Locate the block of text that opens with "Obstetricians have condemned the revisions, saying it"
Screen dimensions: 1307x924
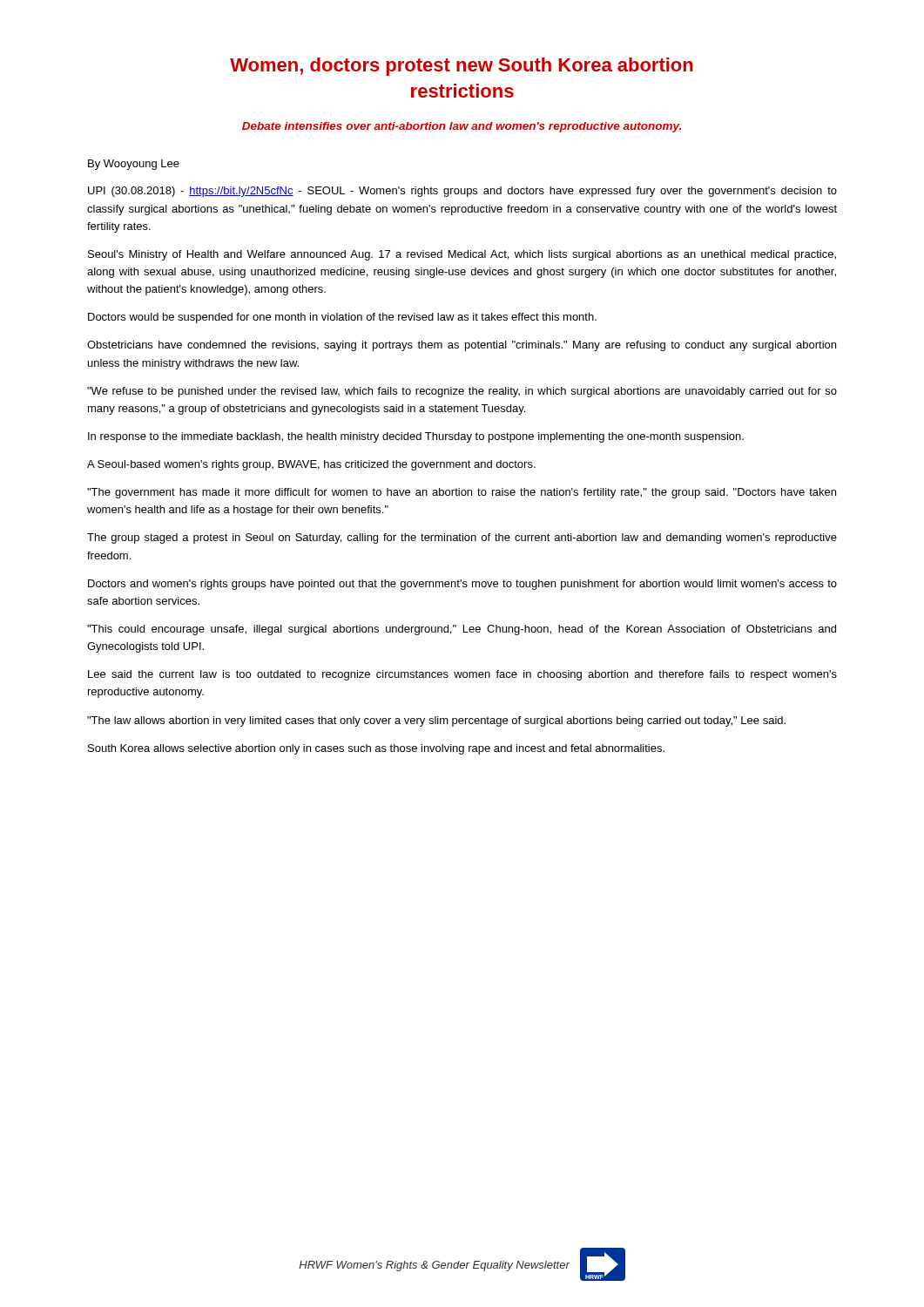click(462, 354)
